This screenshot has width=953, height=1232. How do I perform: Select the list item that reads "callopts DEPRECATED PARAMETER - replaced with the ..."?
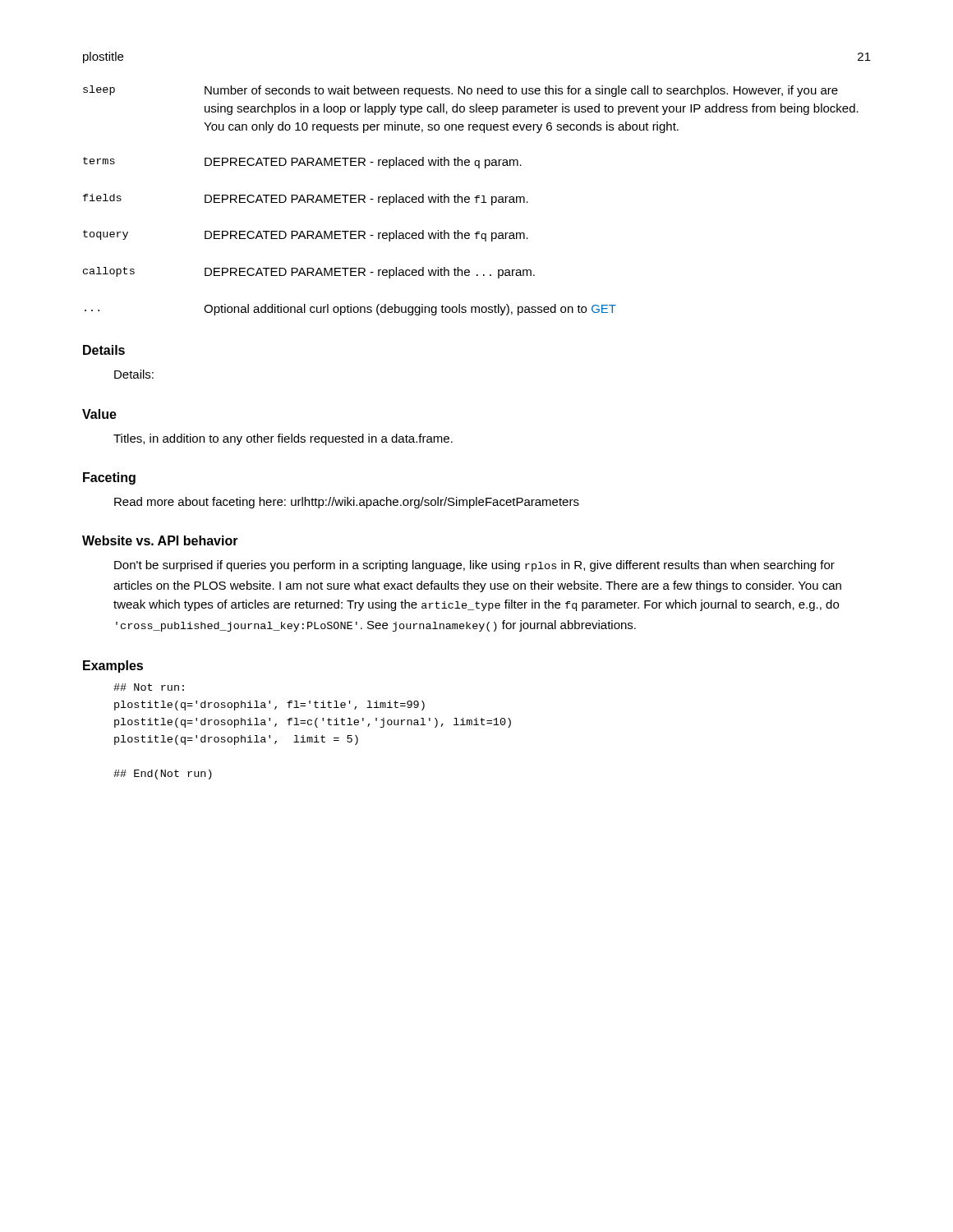(x=476, y=272)
